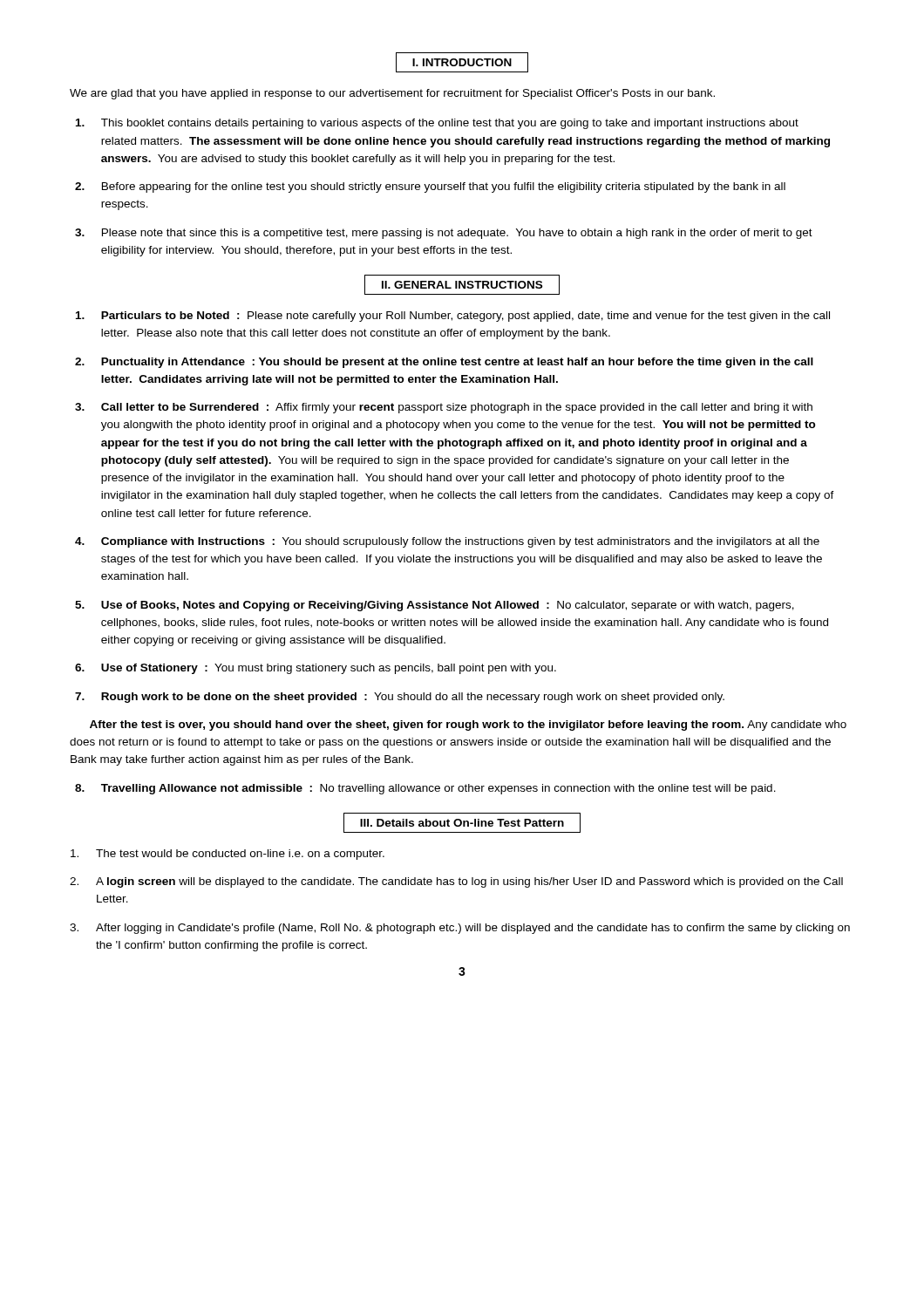Screen dimensions: 1308x924
Task: Select the section header containing "II. GENERAL INSTRUCTIONS"
Action: [462, 285]
